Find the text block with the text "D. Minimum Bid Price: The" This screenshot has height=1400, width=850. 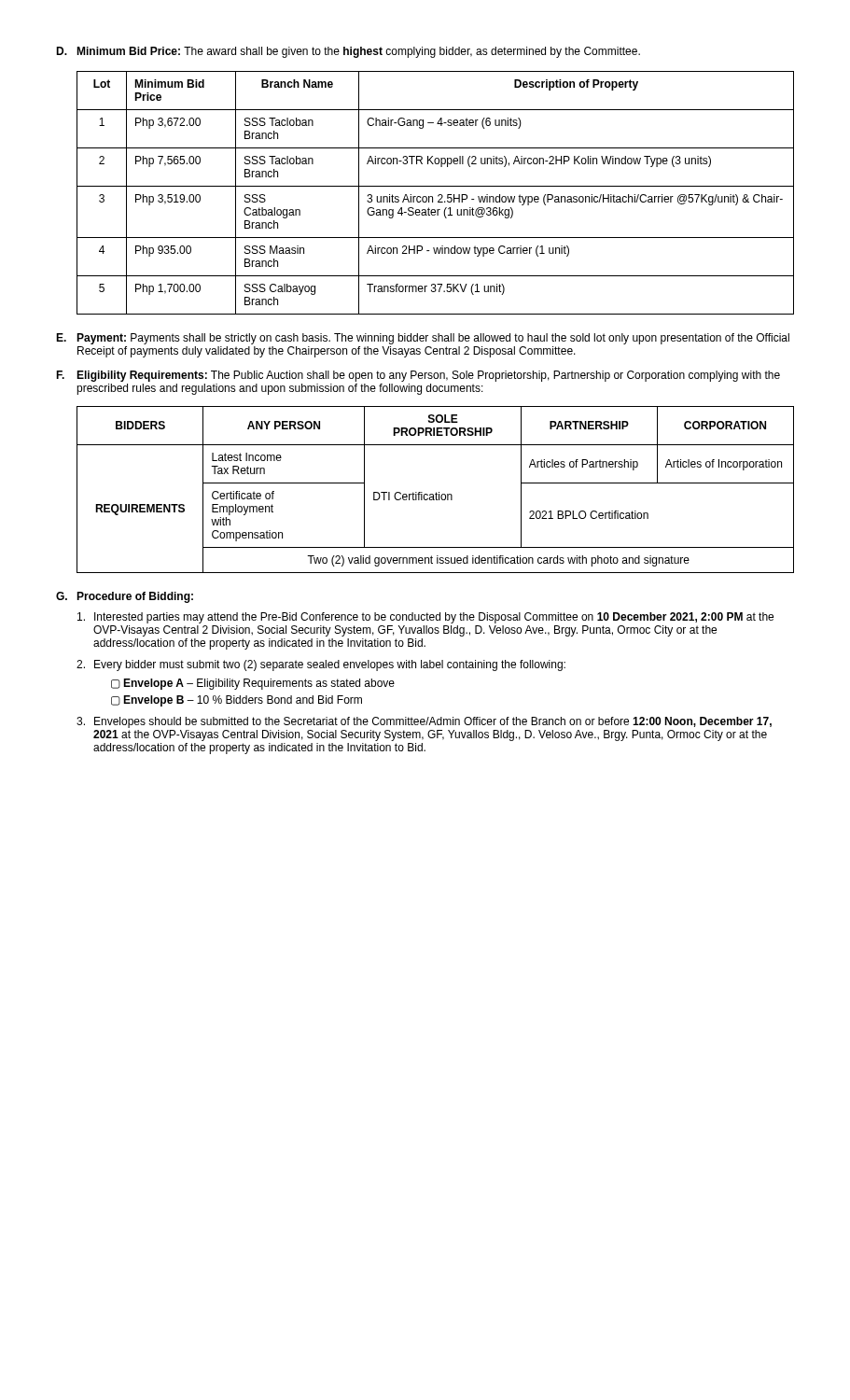[348, 51]
